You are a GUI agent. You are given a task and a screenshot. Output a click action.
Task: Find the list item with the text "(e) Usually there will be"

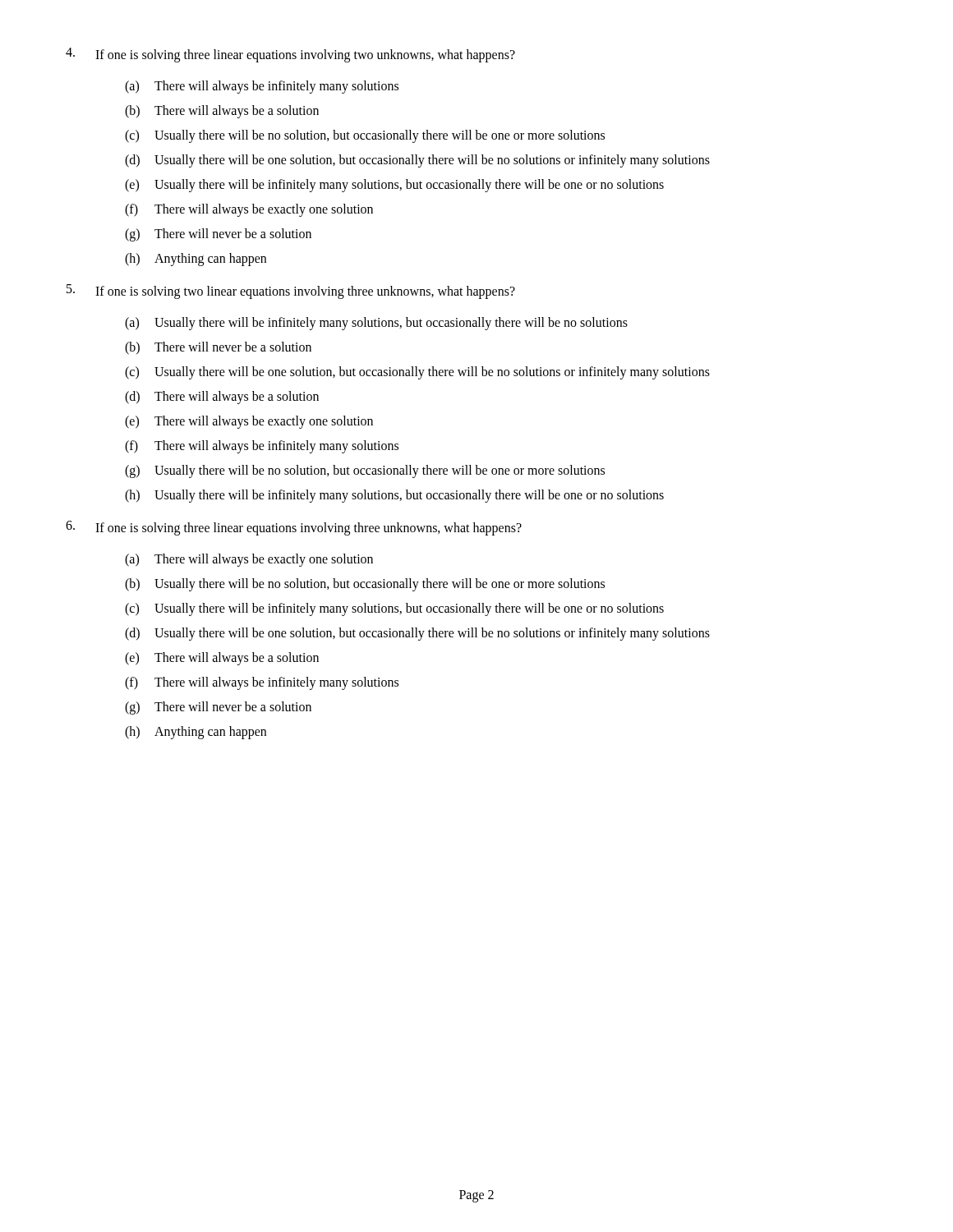(x=506, y=185)
